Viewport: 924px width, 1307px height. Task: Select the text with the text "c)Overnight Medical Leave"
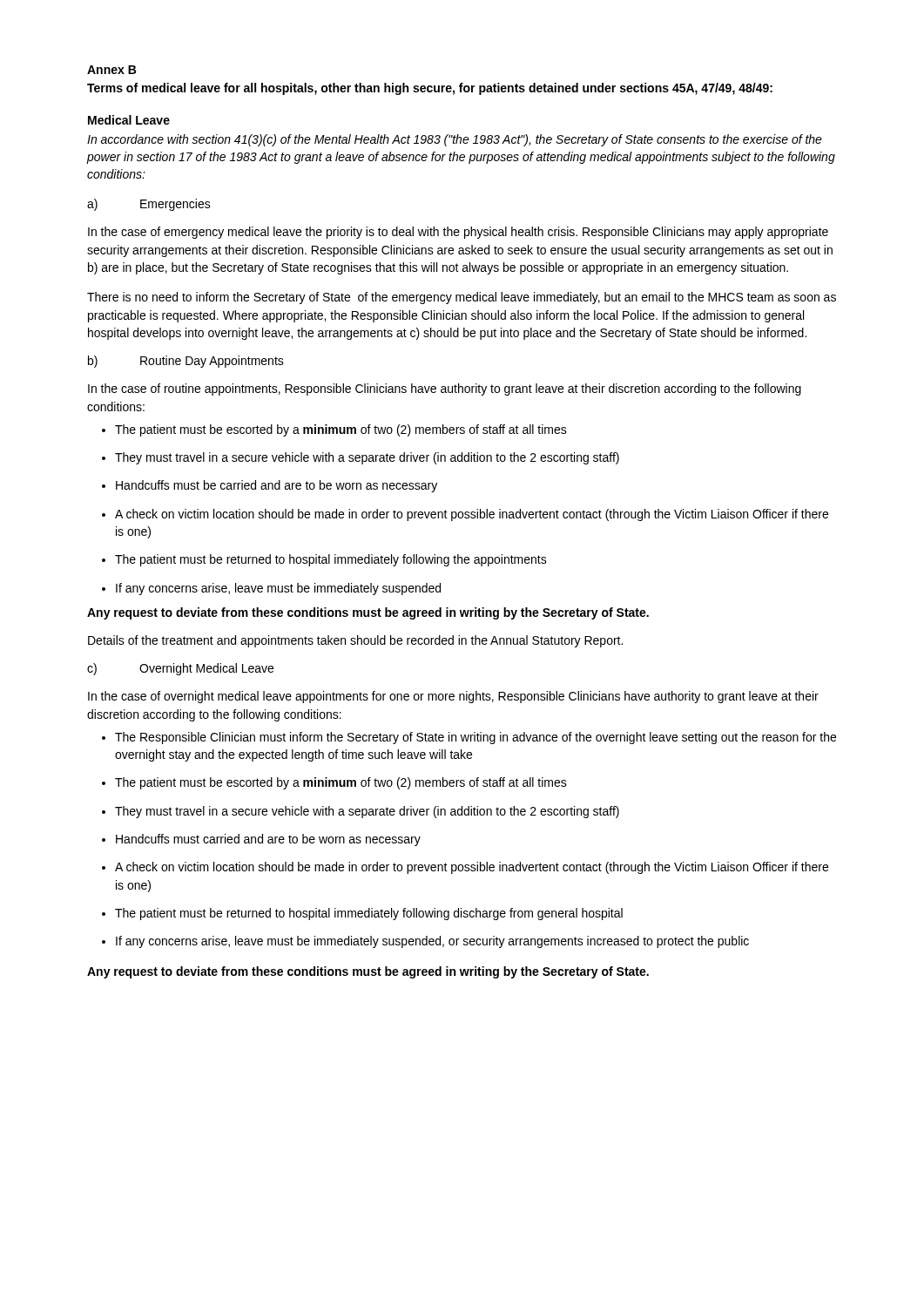[x=180, y=669]
